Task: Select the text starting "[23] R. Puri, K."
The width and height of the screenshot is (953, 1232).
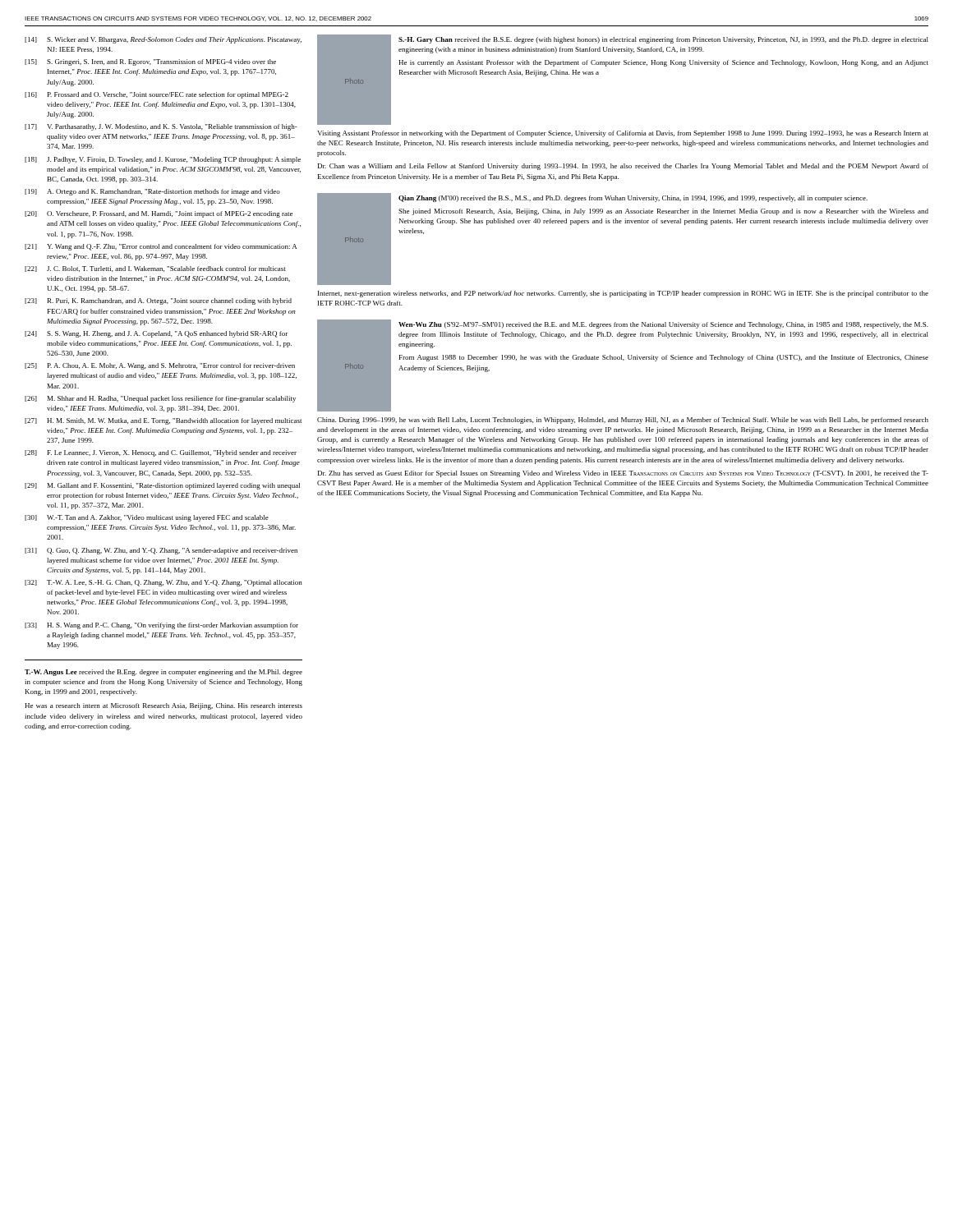Action: point(163,311)
